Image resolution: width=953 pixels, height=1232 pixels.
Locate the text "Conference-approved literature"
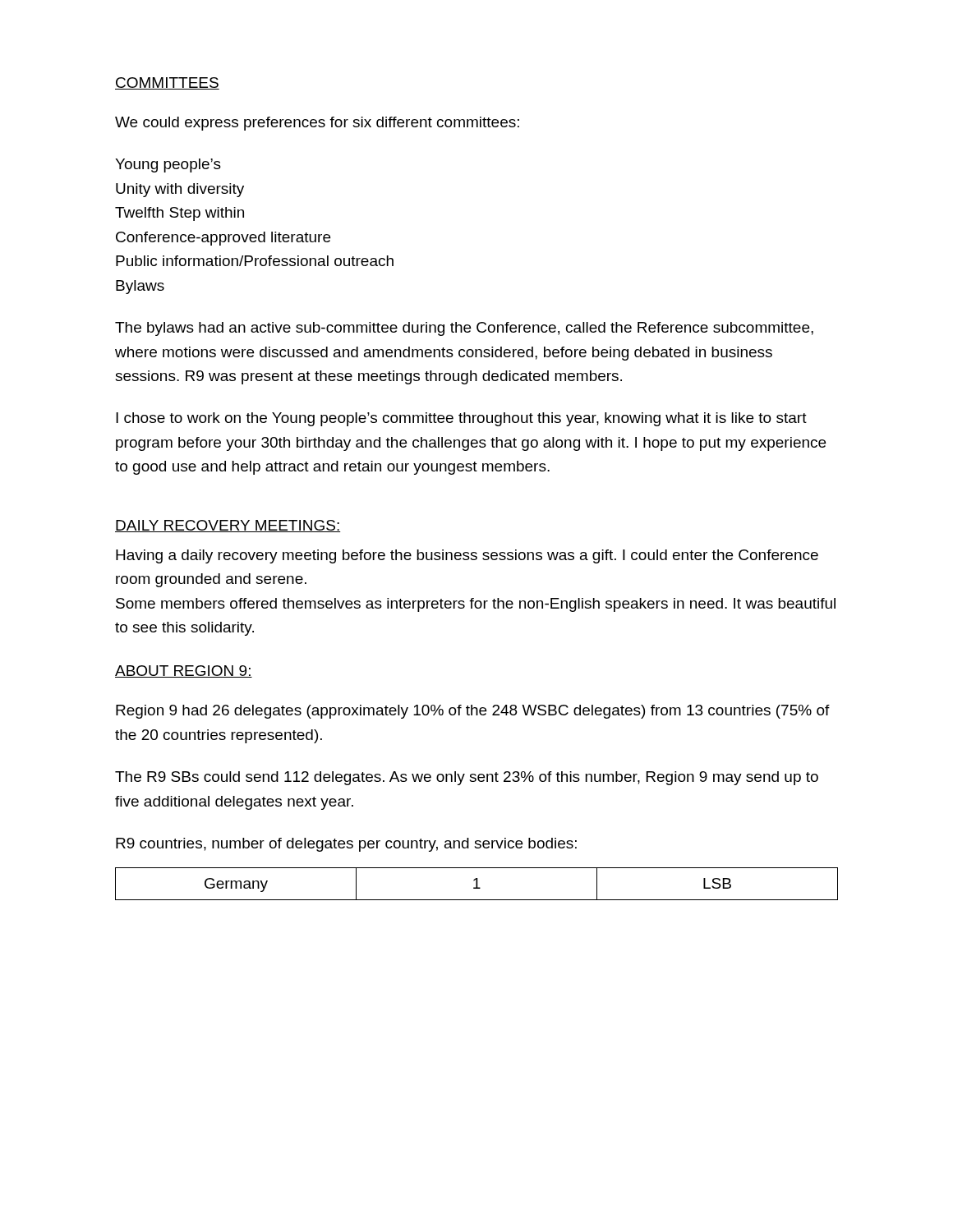223,237
